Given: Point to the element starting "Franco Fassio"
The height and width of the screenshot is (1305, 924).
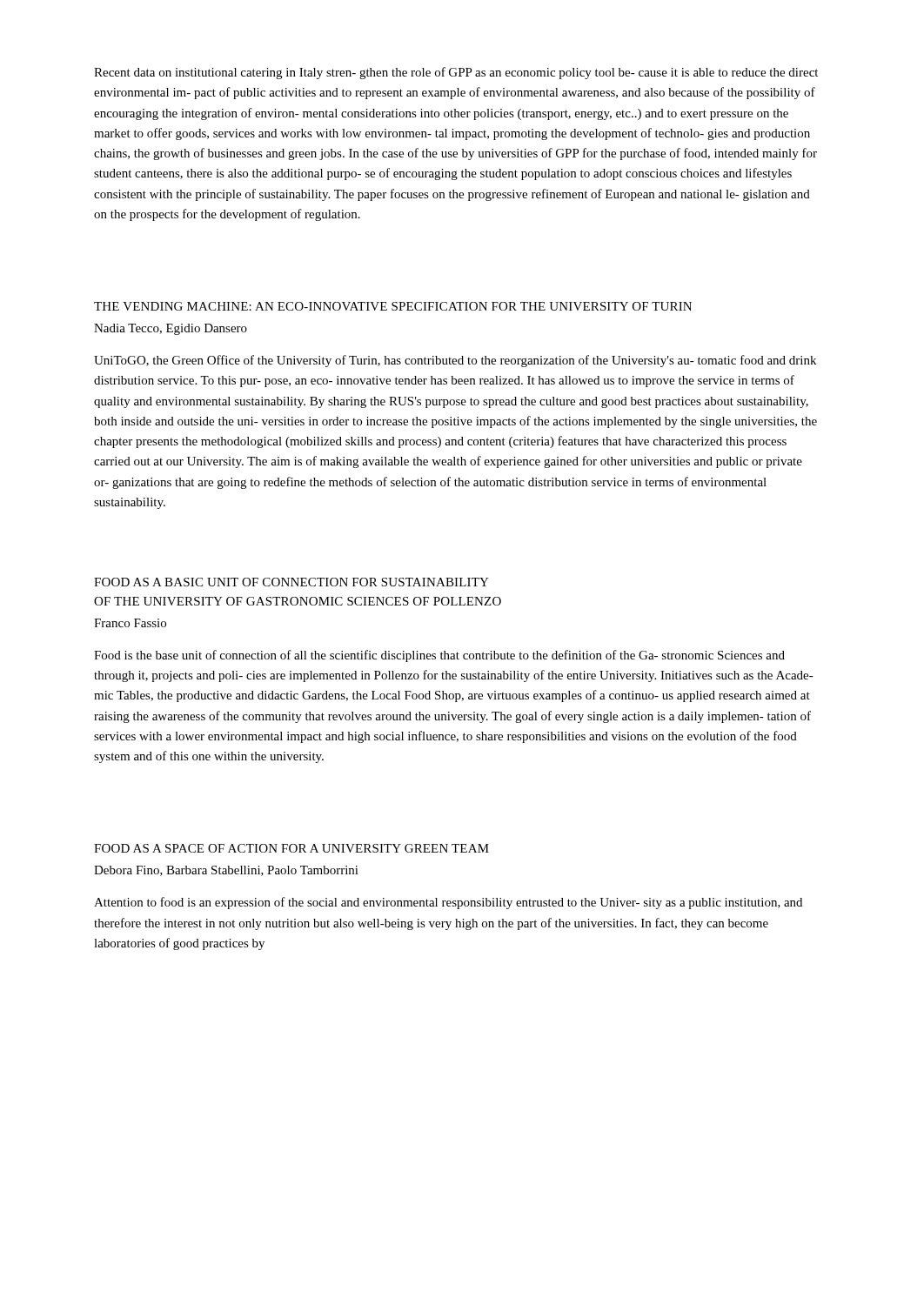Looking at the screenshot, I should (130, 622).
